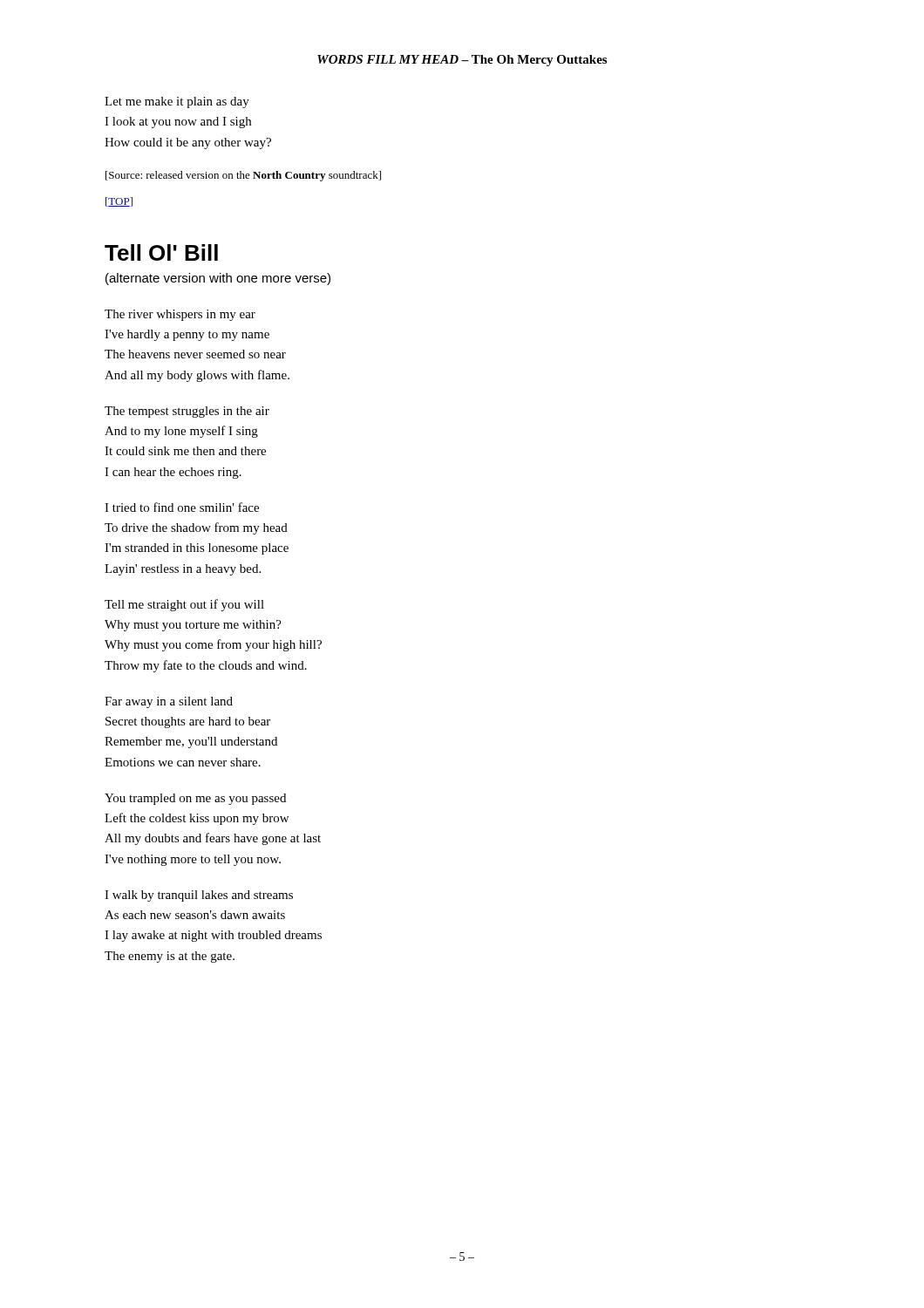Find the text block containing "I tried to find one"
The image size is (924, 1308).
[197, 538]
